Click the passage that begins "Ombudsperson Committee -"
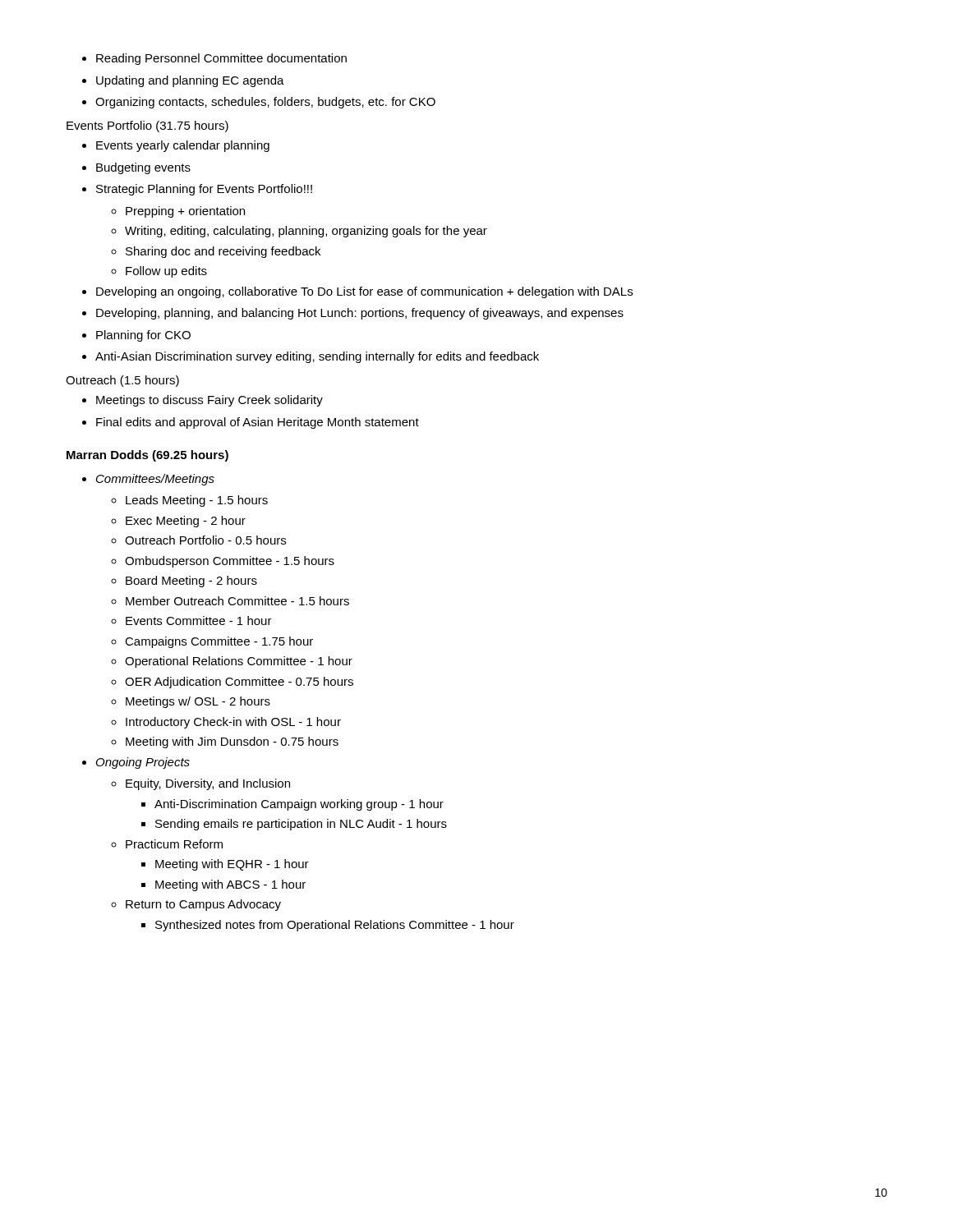953x1232 pixels. [223, 562]
